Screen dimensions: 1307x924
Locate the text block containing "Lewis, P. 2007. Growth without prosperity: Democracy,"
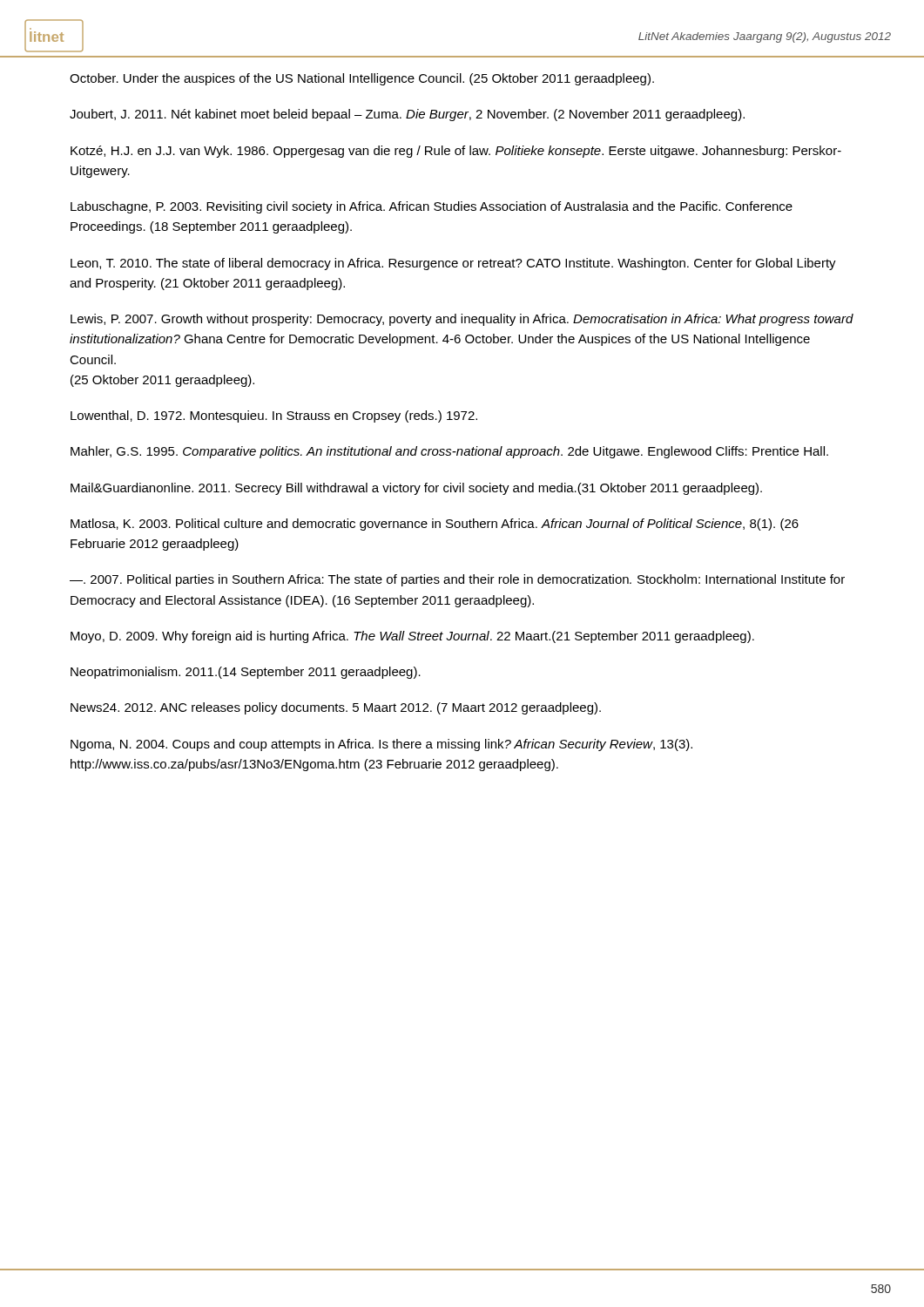click(x=461, y=349)
